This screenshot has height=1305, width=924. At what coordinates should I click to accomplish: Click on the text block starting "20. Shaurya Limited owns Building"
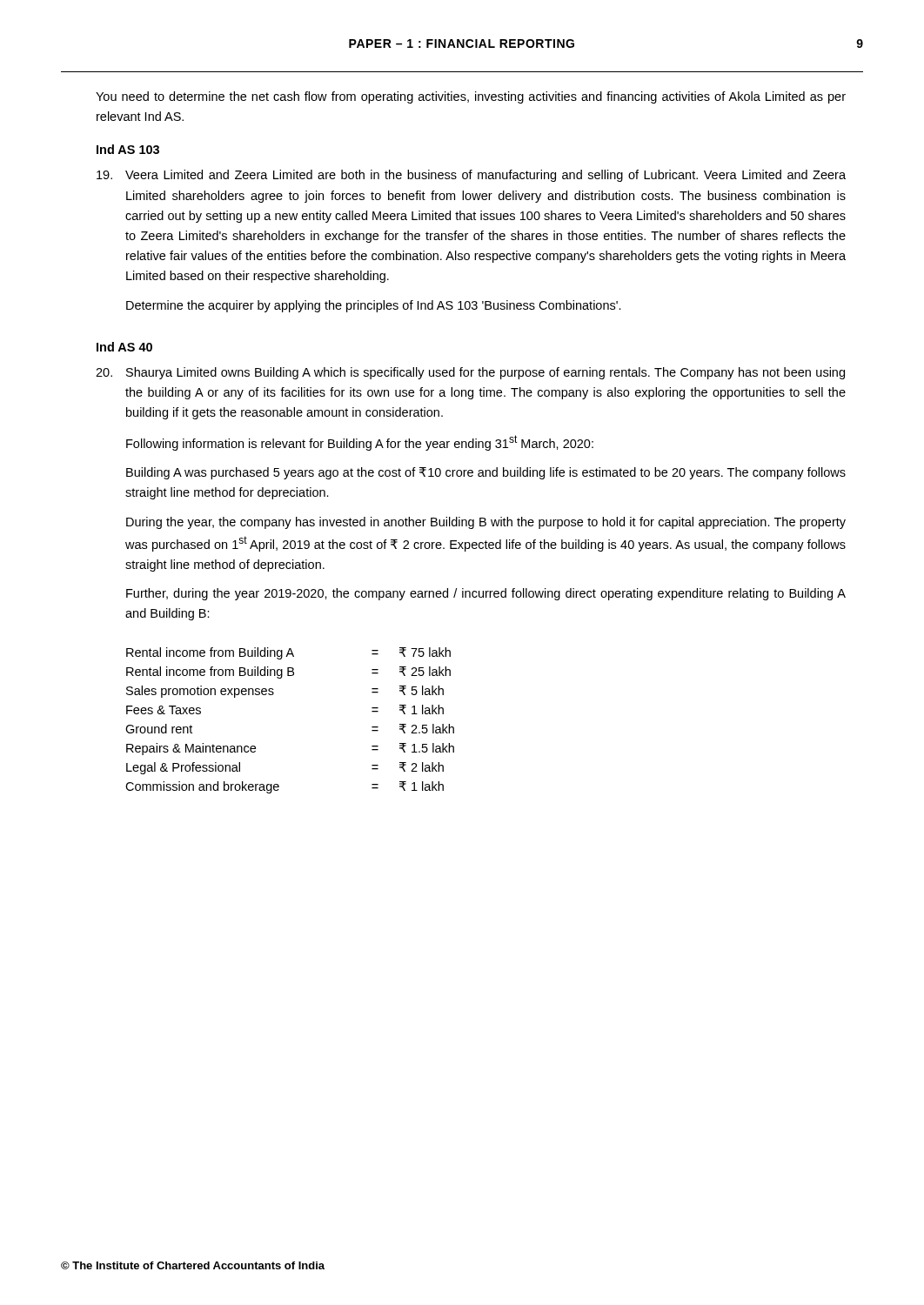[470, 373]
